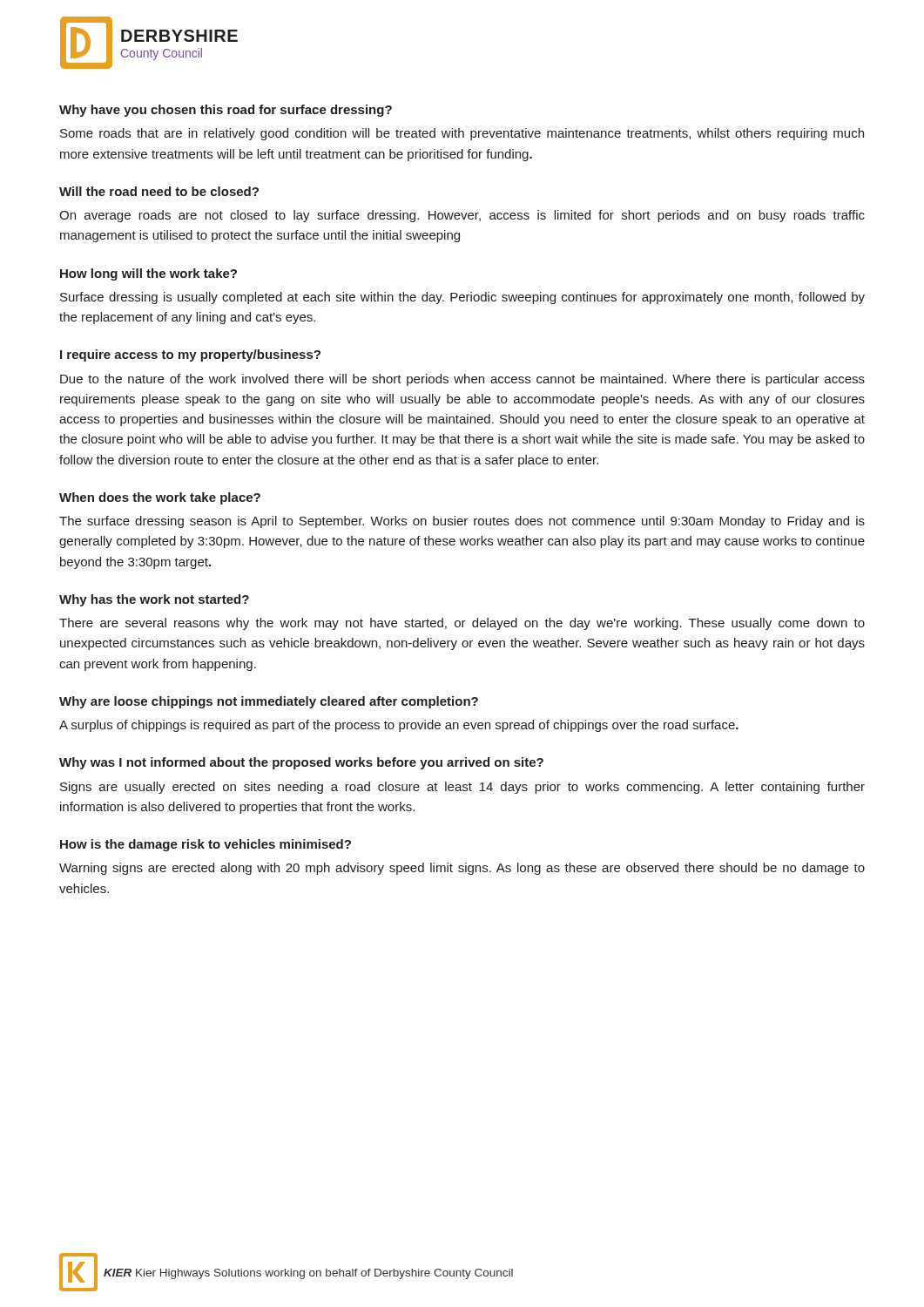Screen dimensions: 1307x924
Task: Find the block on this page that starts "On average roads are not closed to lay"
Action: [462, 225]
